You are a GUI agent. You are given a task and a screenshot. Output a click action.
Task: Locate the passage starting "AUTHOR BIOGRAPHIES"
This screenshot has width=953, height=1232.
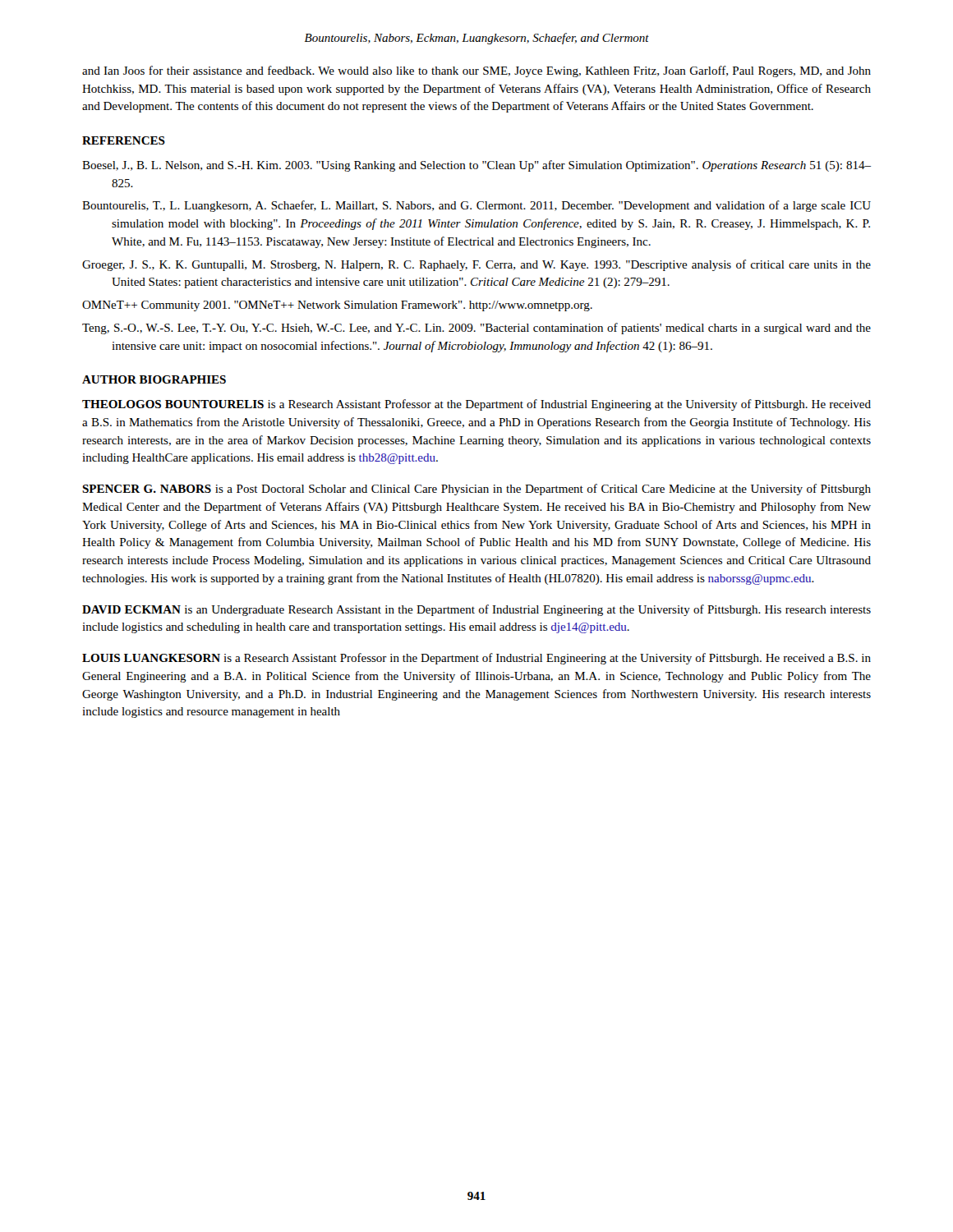click(x=154, y=380)
